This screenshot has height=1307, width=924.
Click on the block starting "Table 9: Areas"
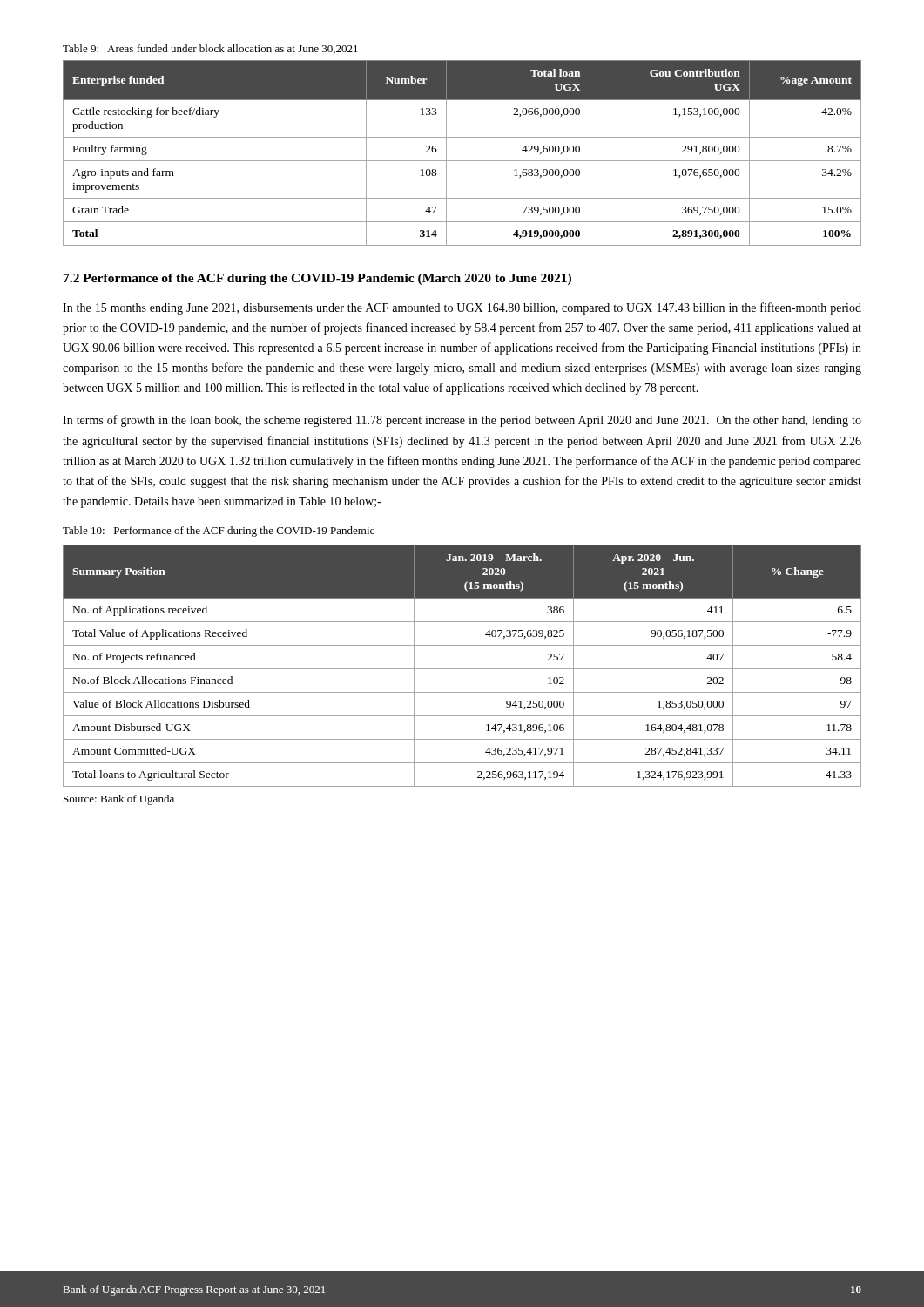211,48
